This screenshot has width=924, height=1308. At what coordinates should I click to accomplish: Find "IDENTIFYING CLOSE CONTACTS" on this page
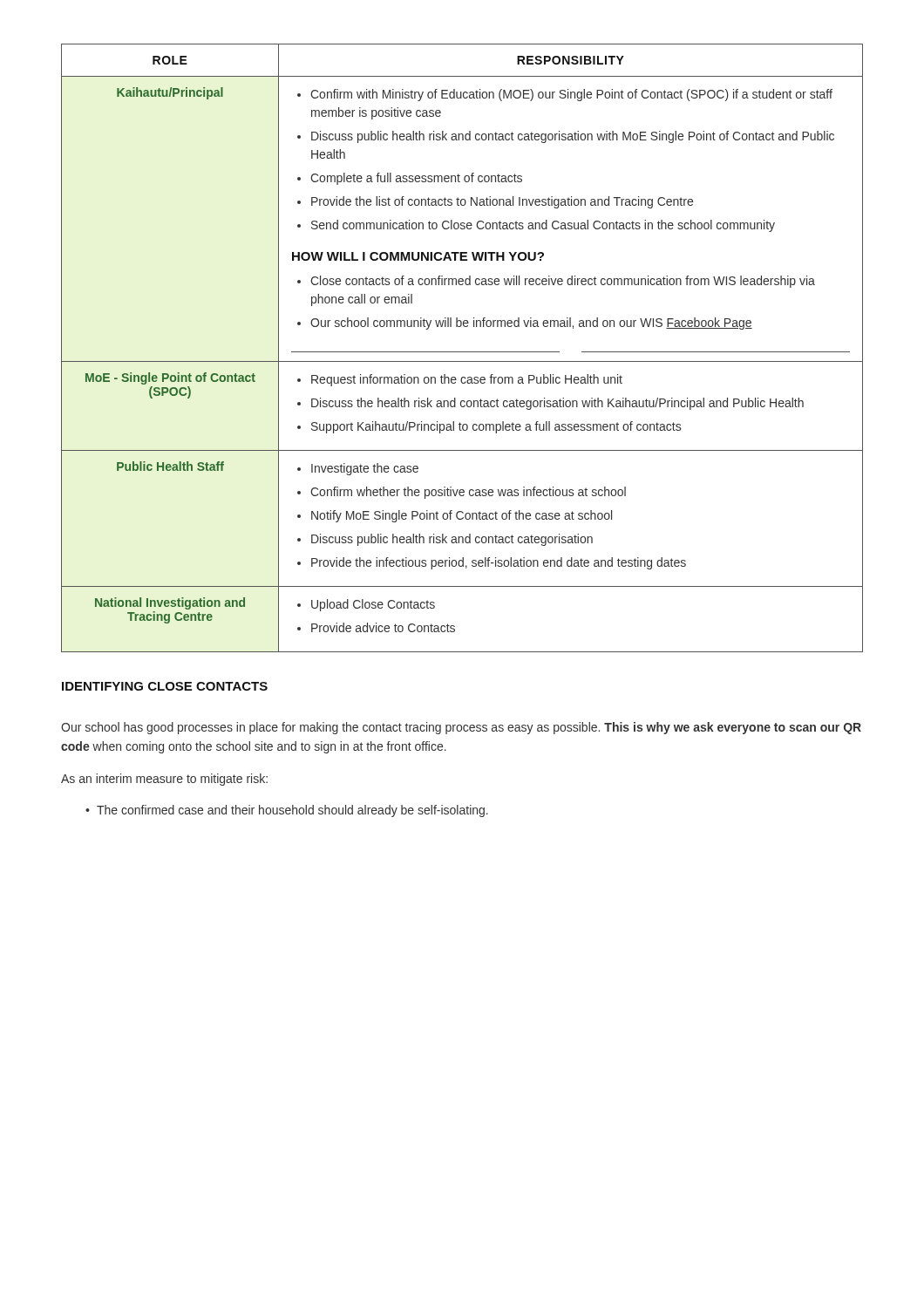pos(164,686)
